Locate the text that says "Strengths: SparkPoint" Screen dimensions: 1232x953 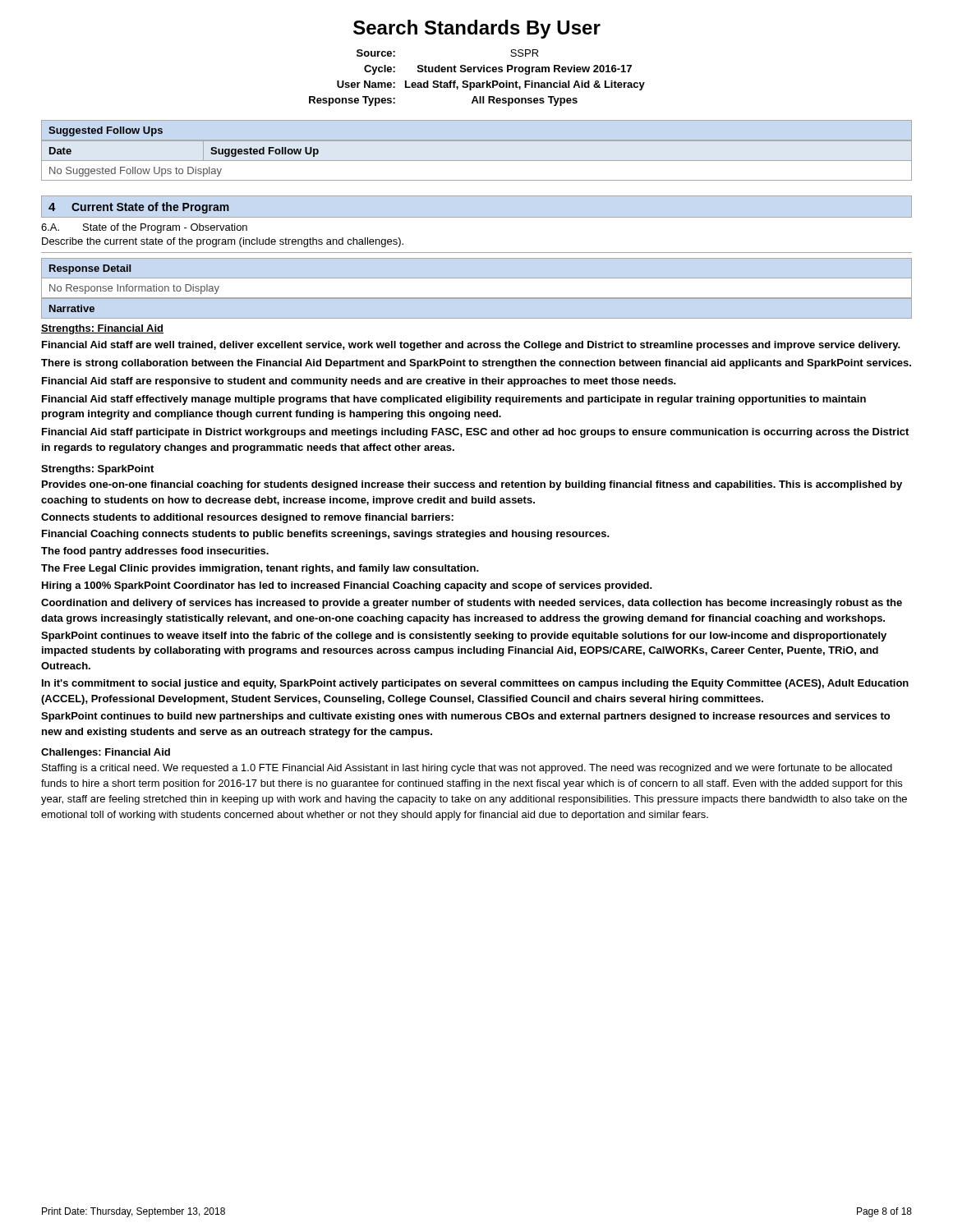(x=97, y=469)
